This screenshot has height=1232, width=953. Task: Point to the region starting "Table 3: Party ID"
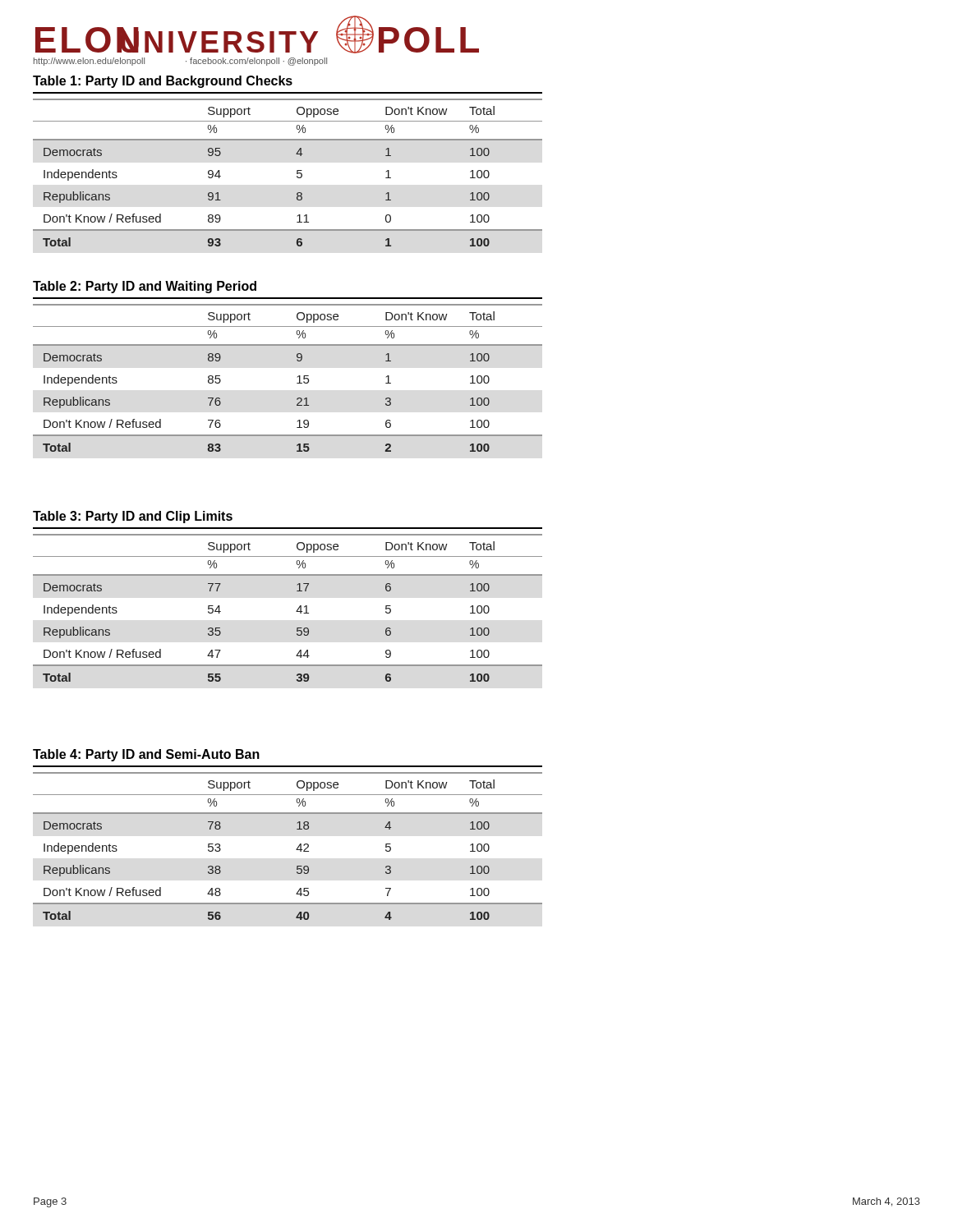133,516
